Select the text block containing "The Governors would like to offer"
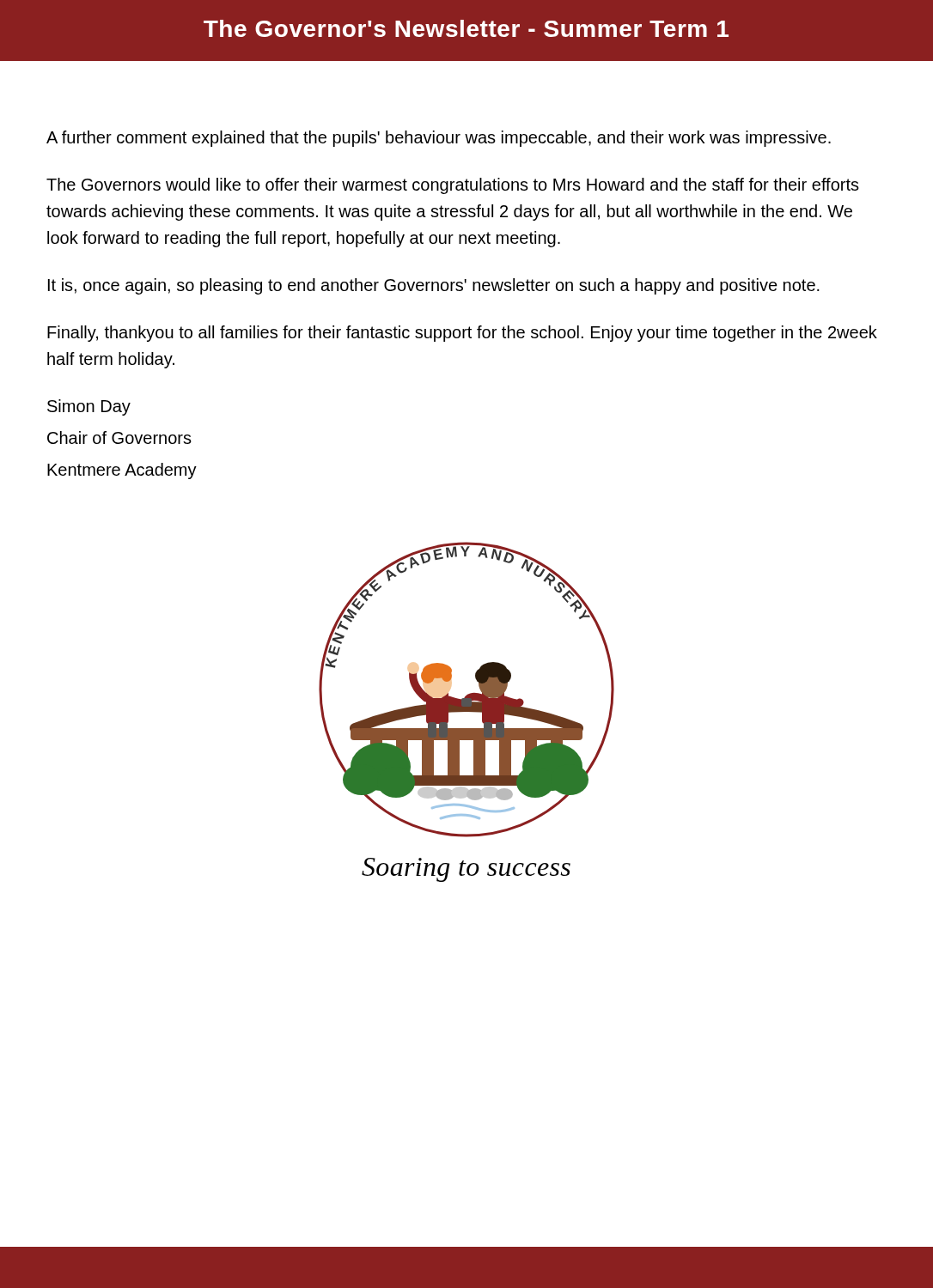The height and width of the screenshot is (1288, 933). [453, 211]
